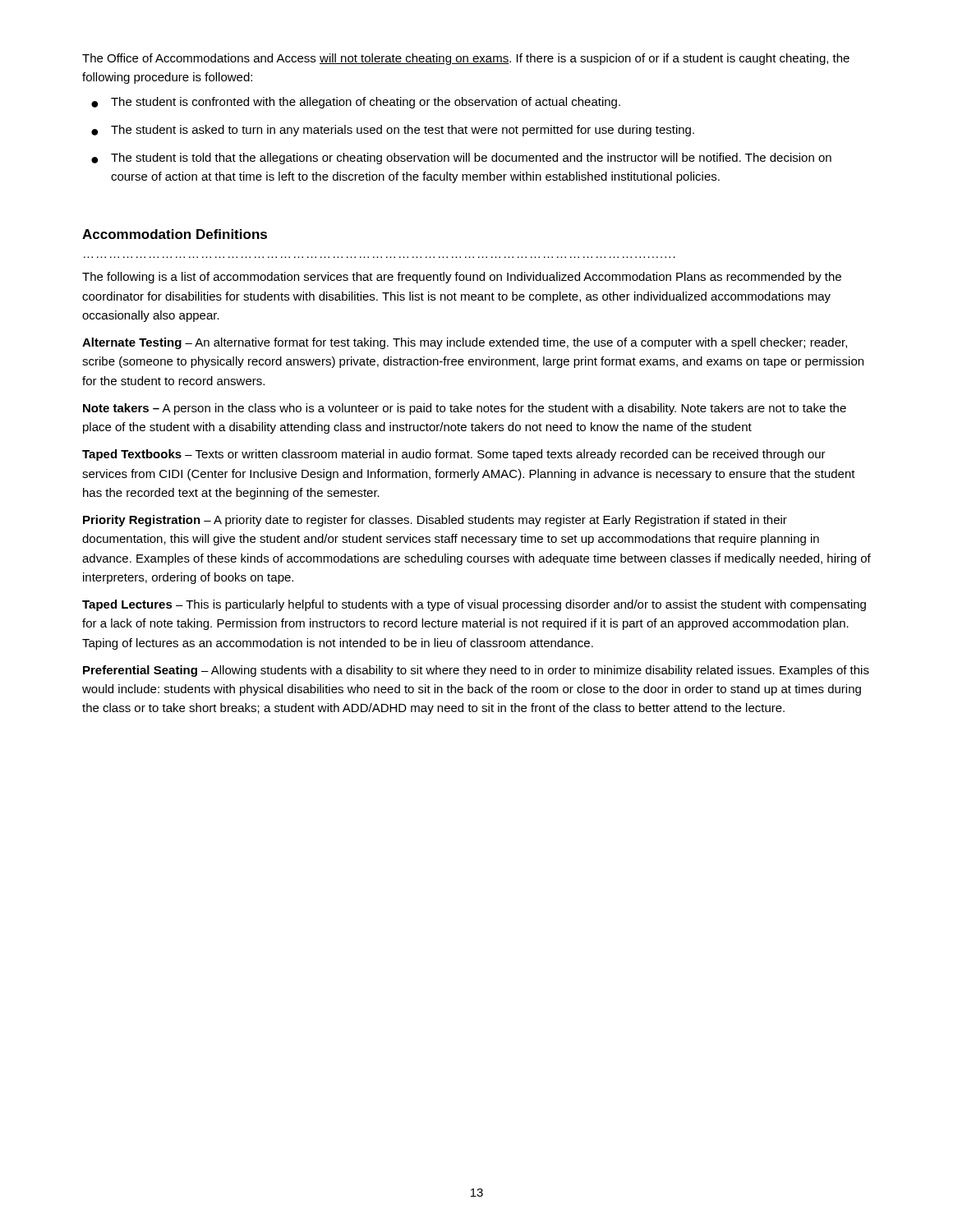Where is the passage that starts "Priority Registration – A priority date"?
The width and height of the screenshot is (953, 1232).
476,548
